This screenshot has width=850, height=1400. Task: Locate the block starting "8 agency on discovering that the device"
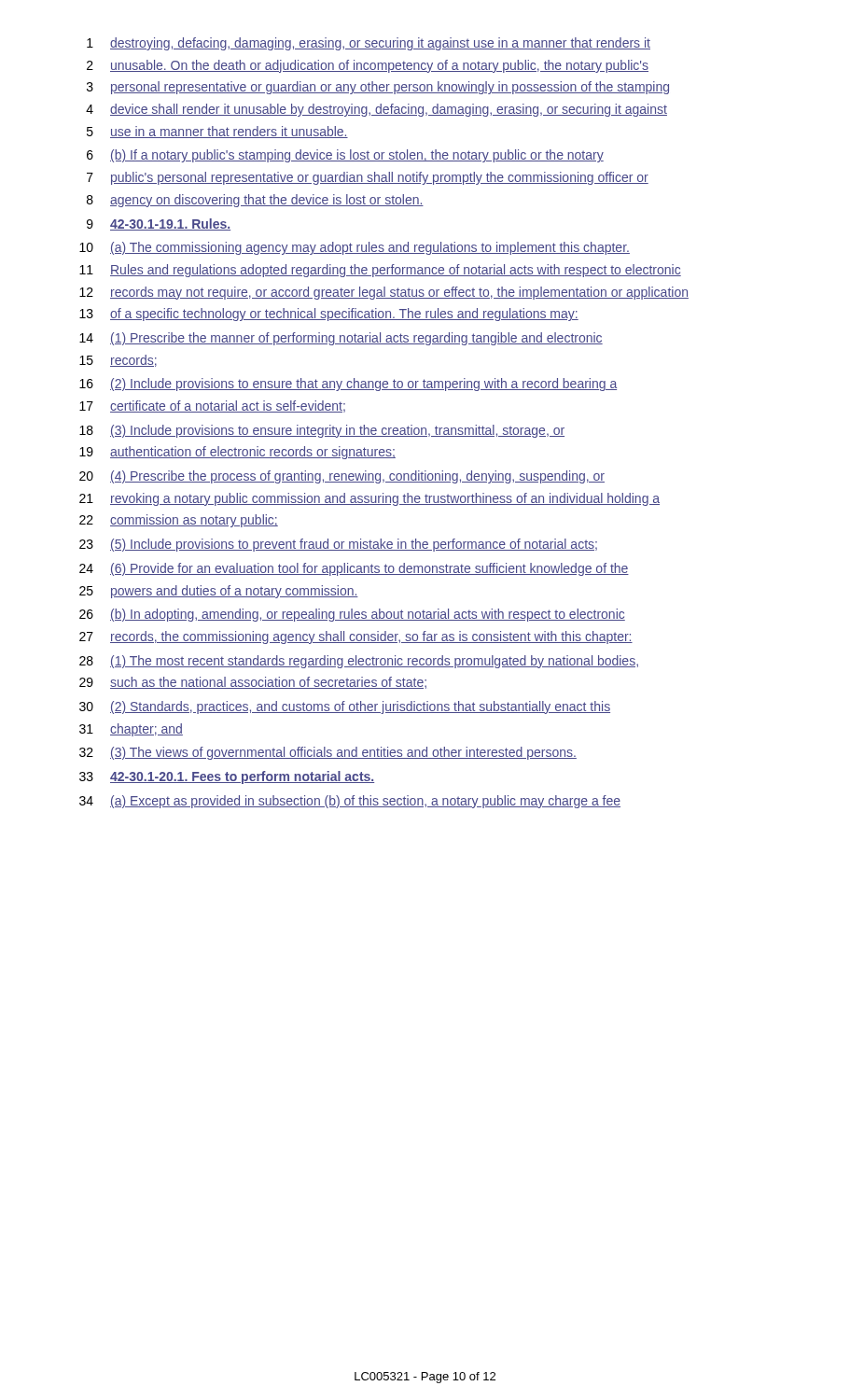click(425, 200)
